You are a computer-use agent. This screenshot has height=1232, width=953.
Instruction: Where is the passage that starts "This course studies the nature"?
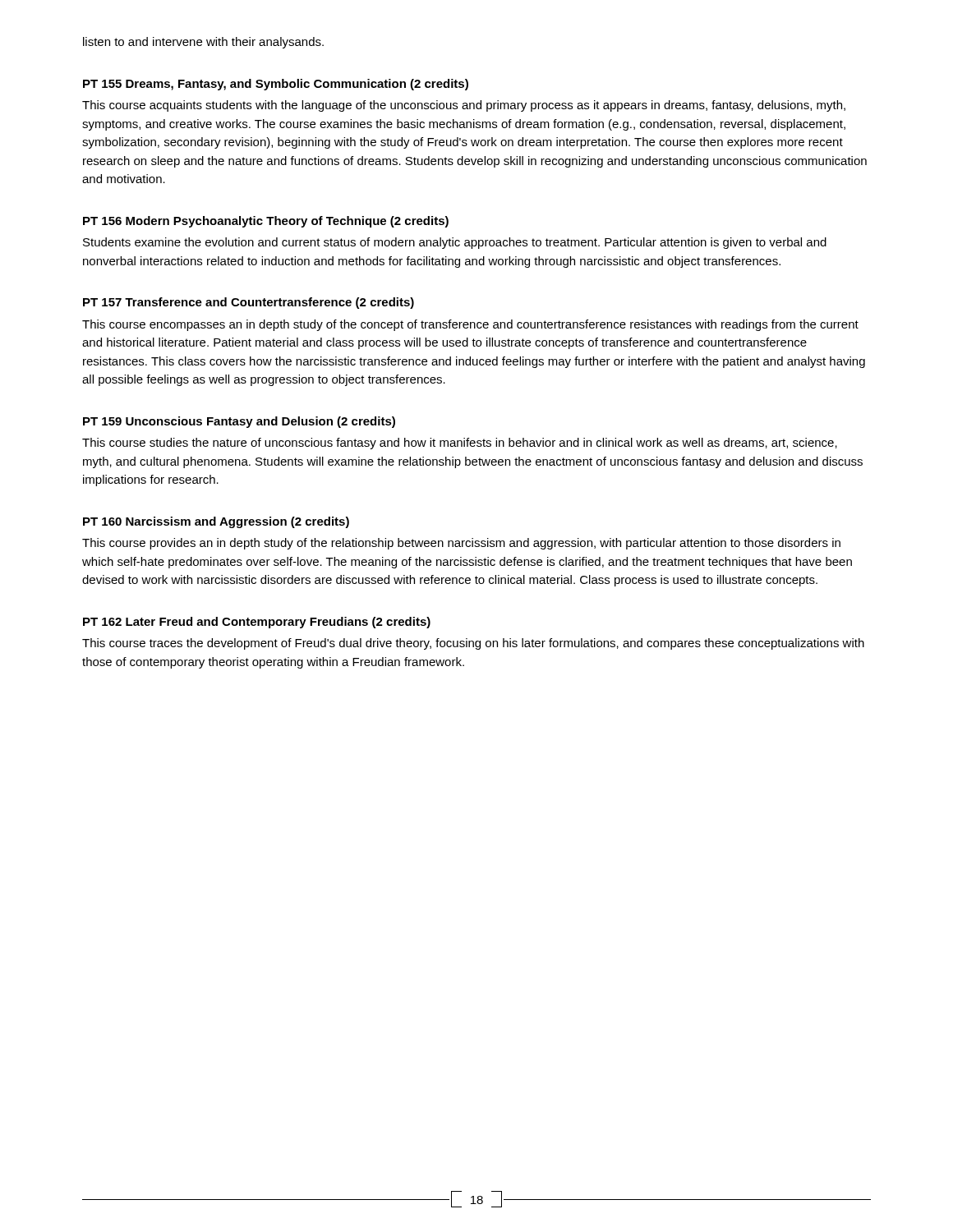(473, 461)
